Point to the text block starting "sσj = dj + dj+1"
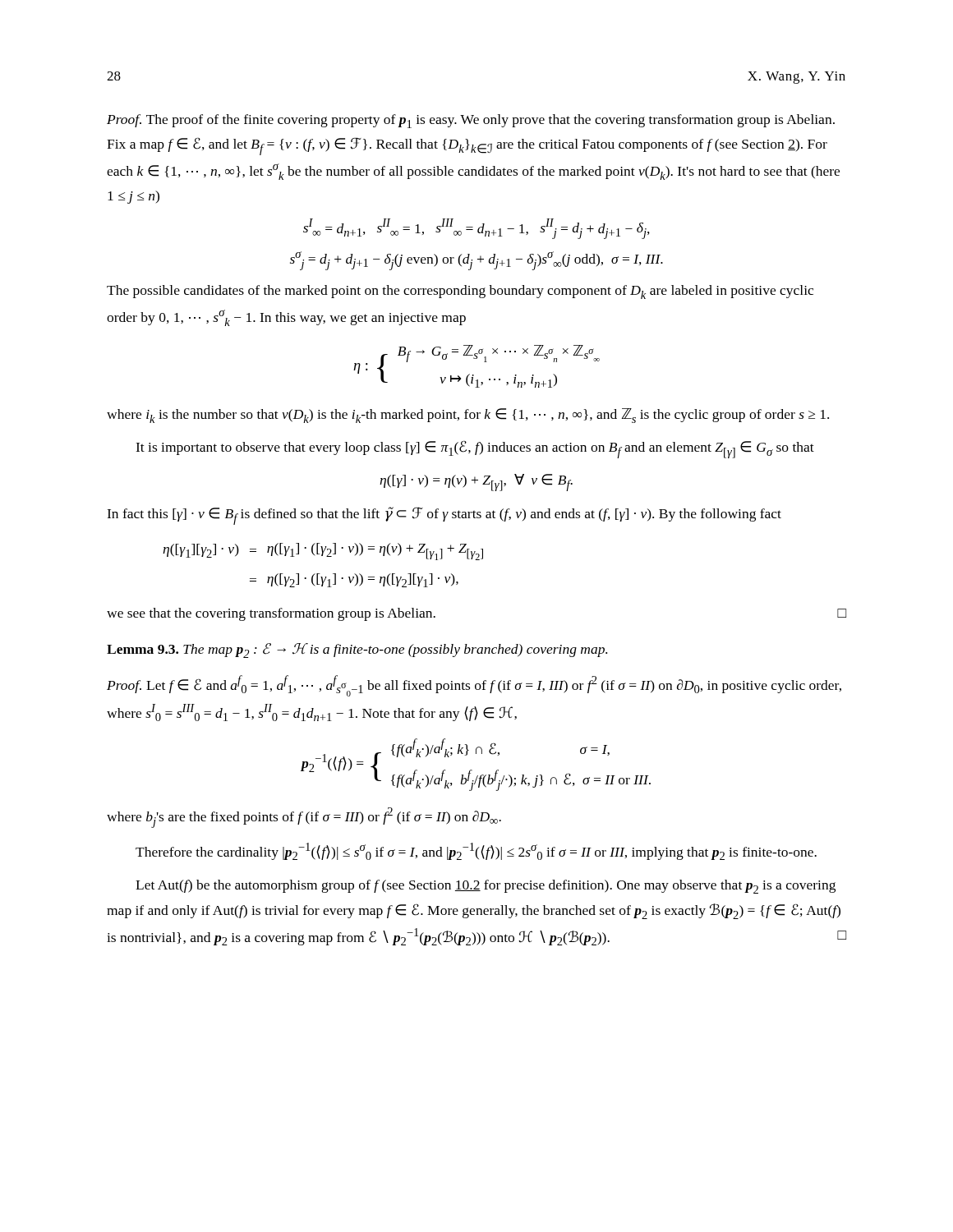 click(476, 258)
